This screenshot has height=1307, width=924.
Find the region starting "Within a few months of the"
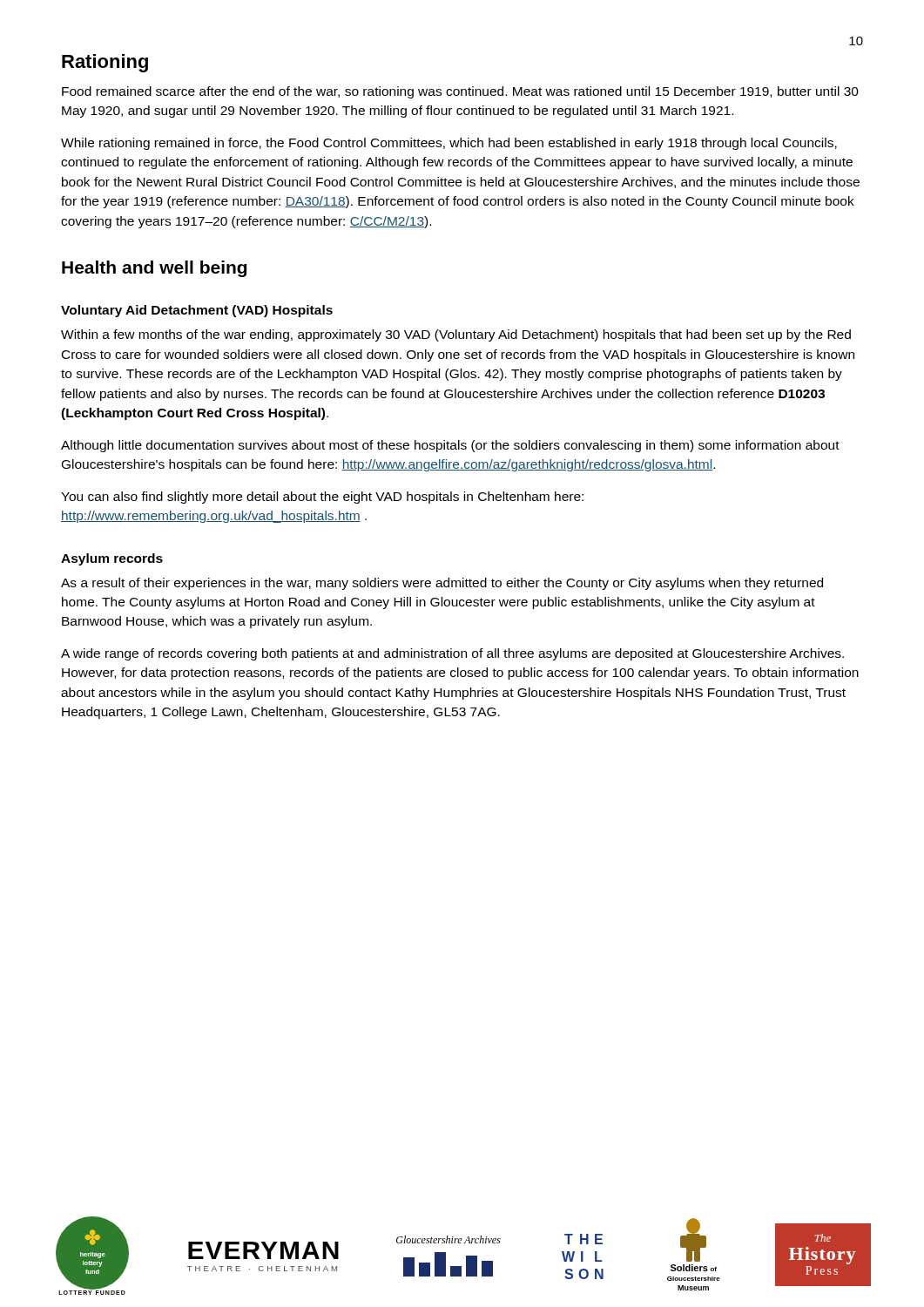[458, 374]
